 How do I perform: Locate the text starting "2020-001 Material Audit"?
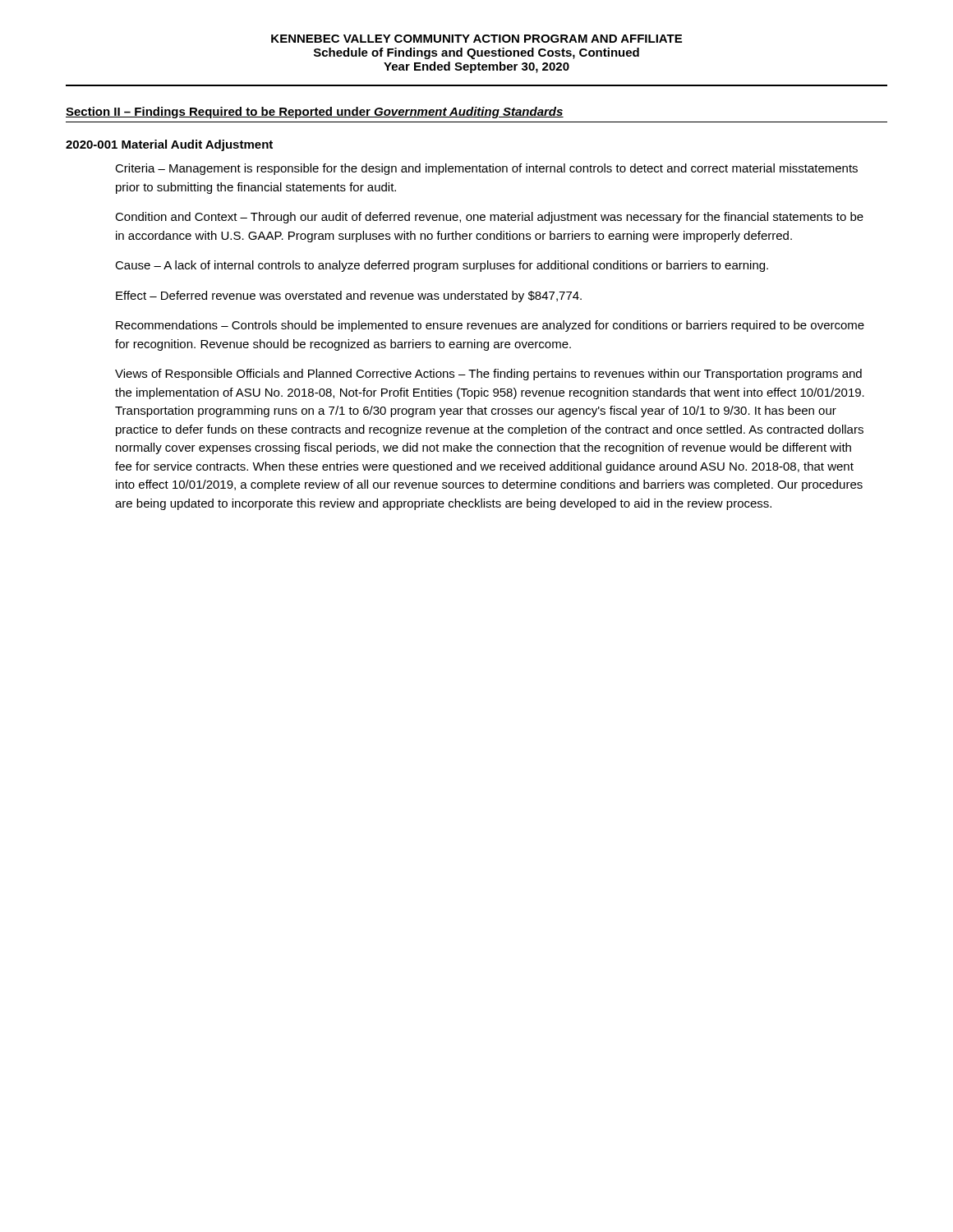[x=169, y=144]
